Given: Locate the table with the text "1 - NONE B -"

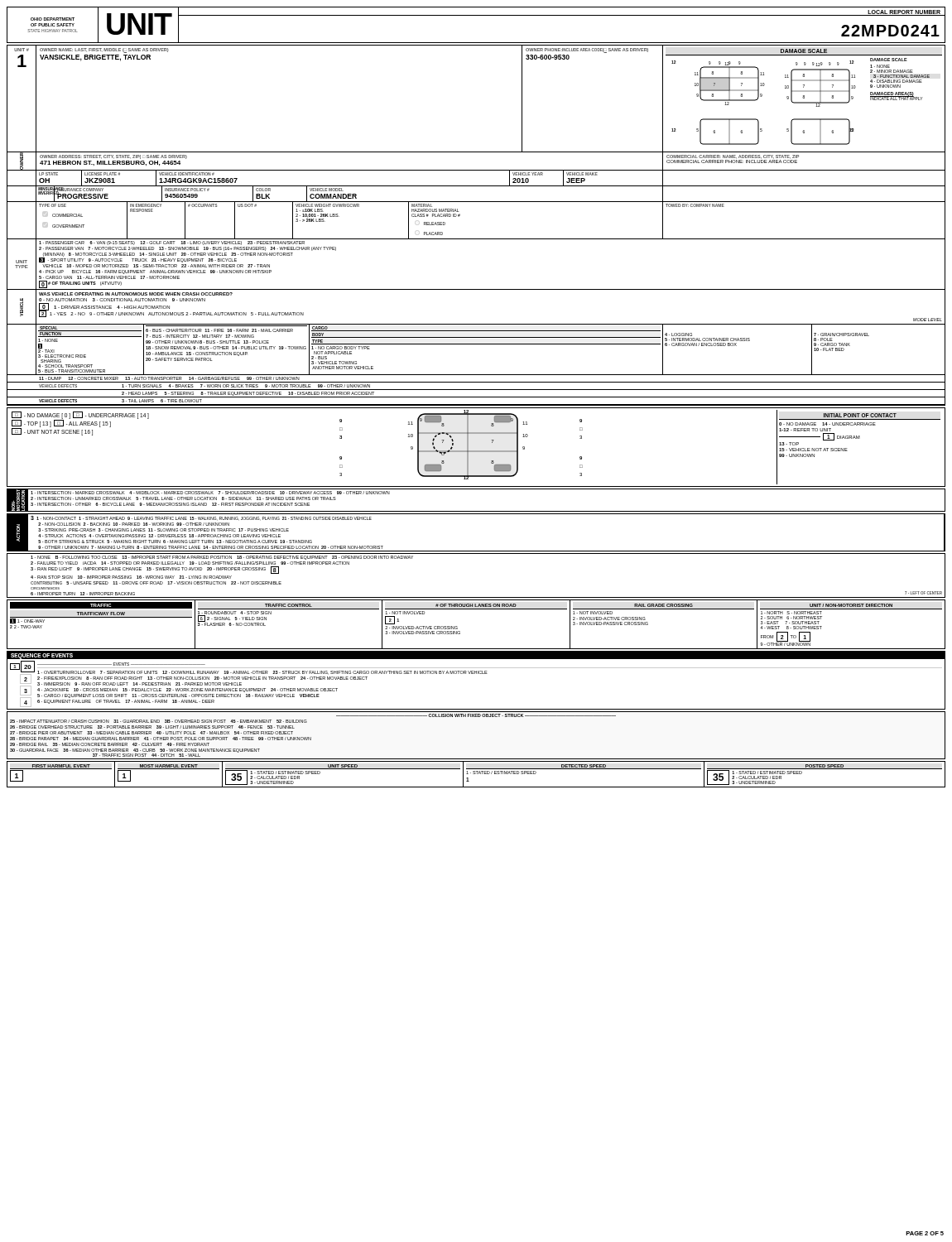Looking at the screenshot, I should pyautogui.click(x=476, y=576).
